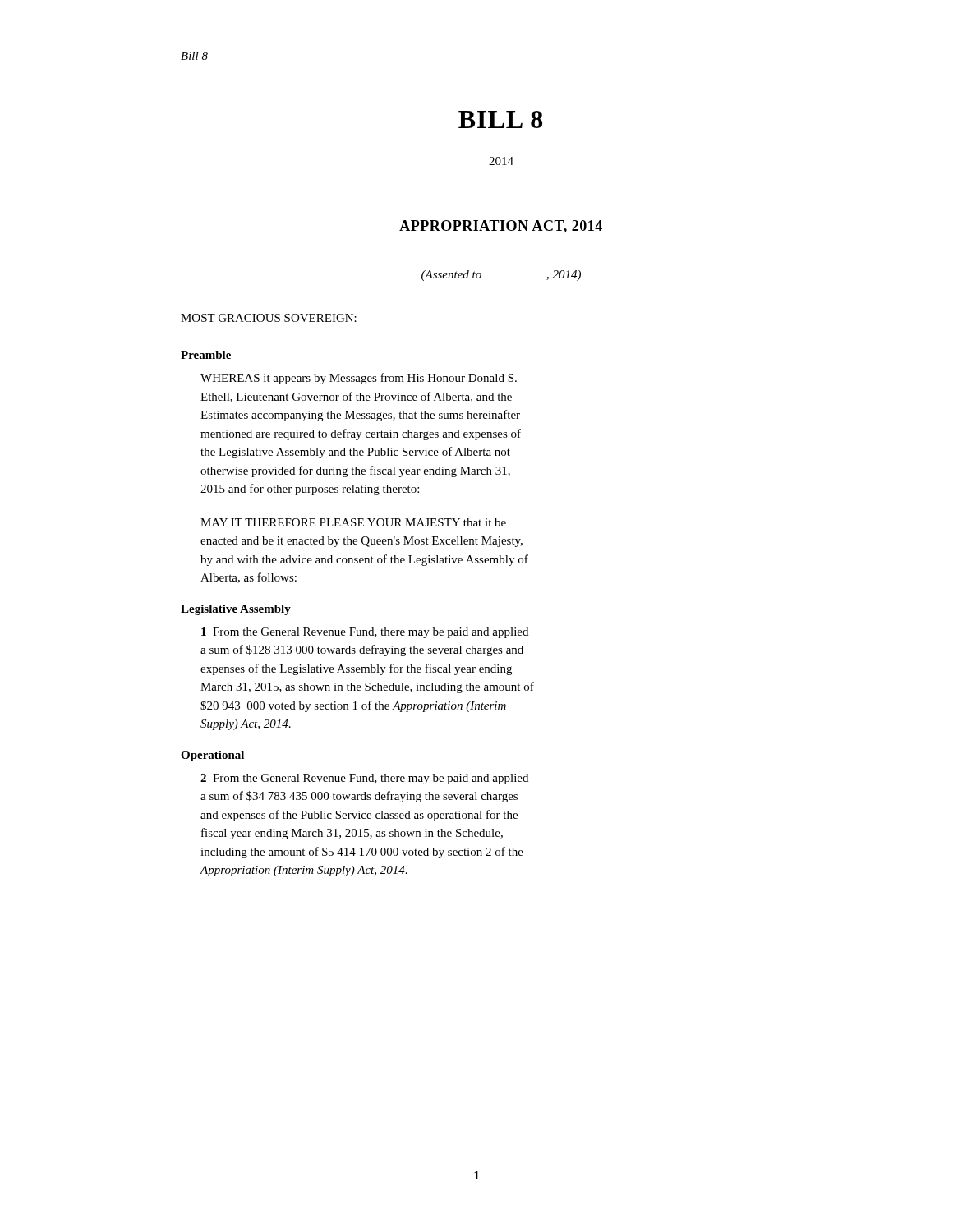Locate the text "MOST GRACIOUS SOVEREIGN:"

click(x=269, y=318)
